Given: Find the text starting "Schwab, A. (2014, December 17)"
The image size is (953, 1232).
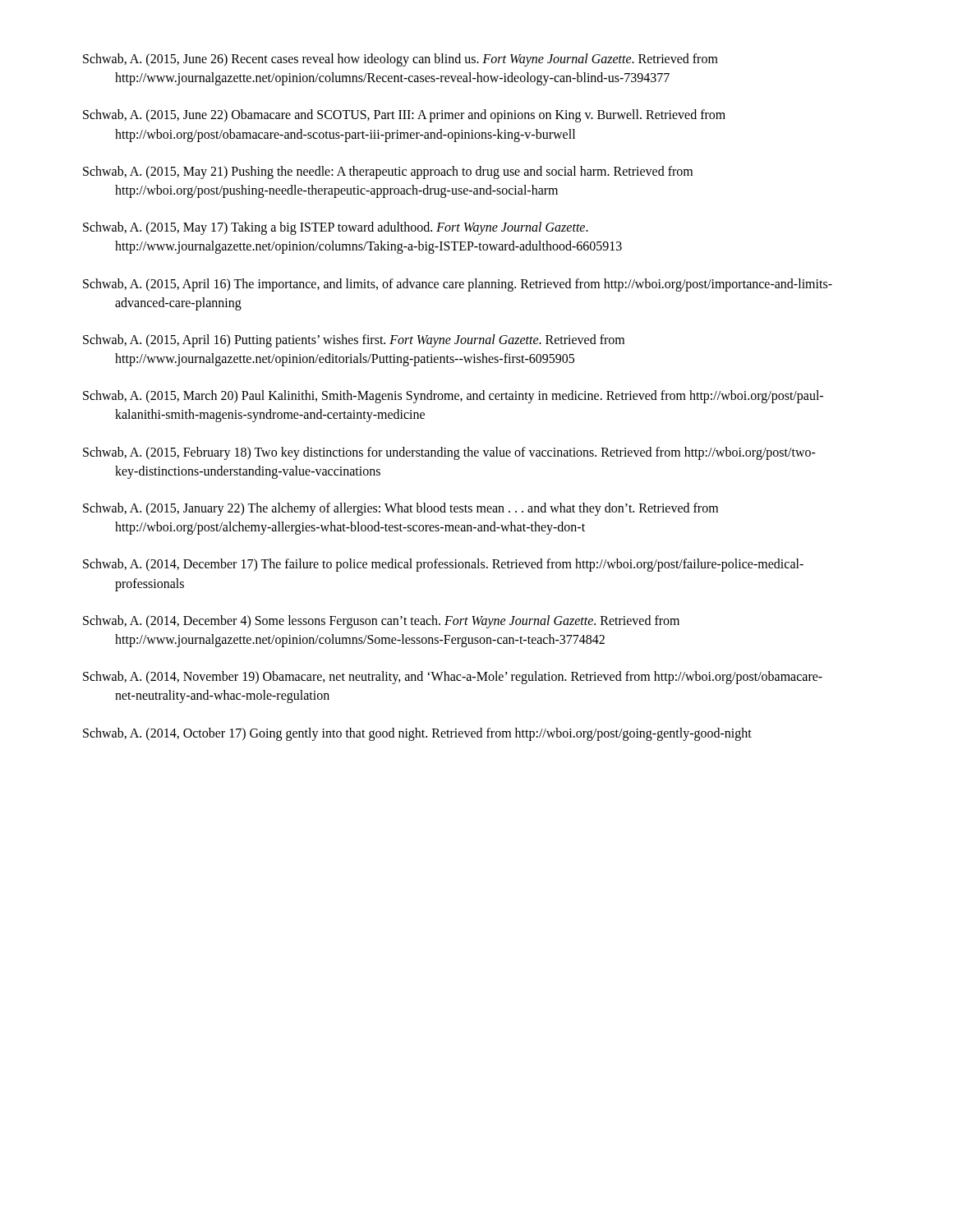Looking at the screenshot, I should (460, 574).
